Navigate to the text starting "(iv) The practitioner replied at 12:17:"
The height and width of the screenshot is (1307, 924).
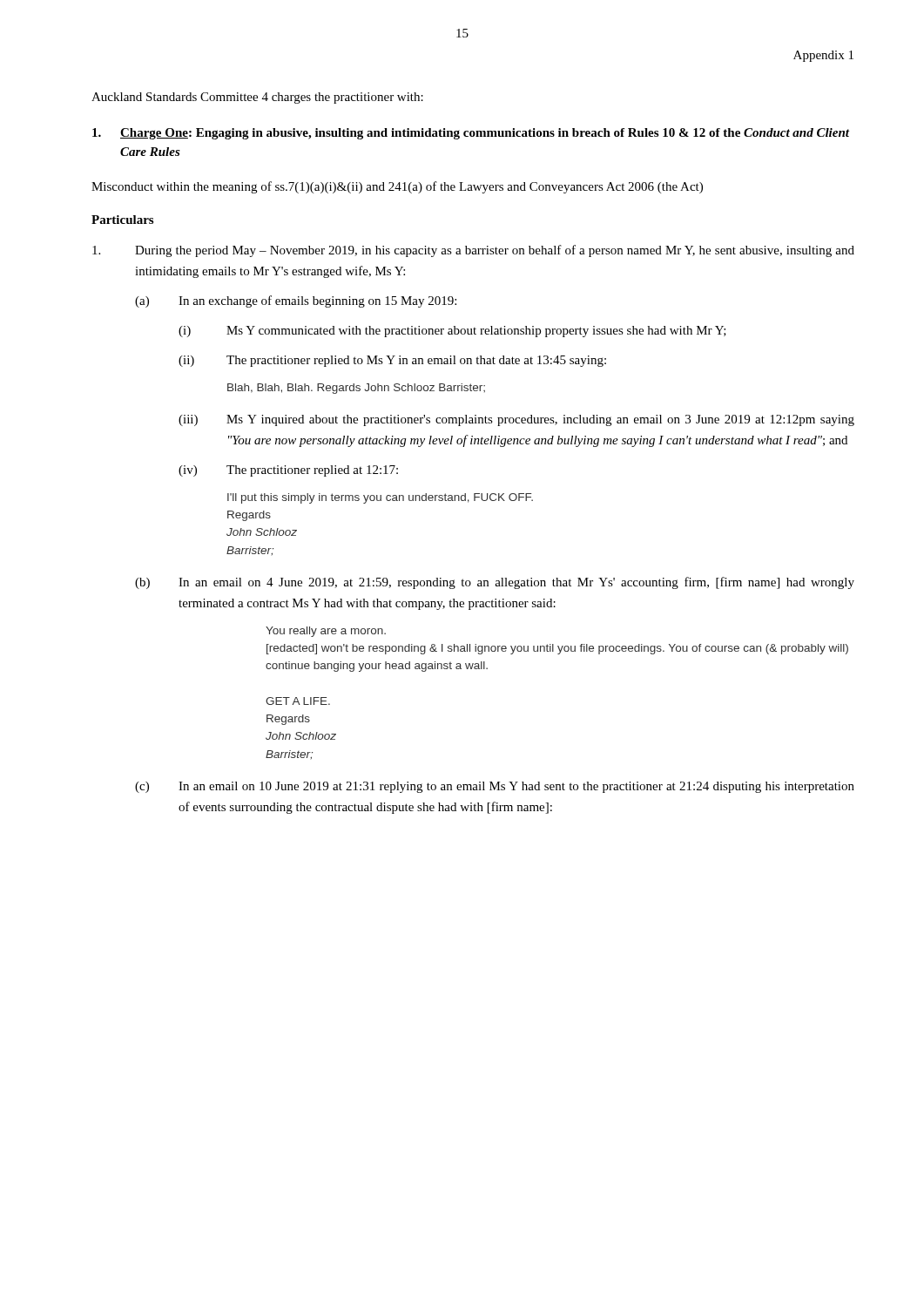click(x=288, y=471)
